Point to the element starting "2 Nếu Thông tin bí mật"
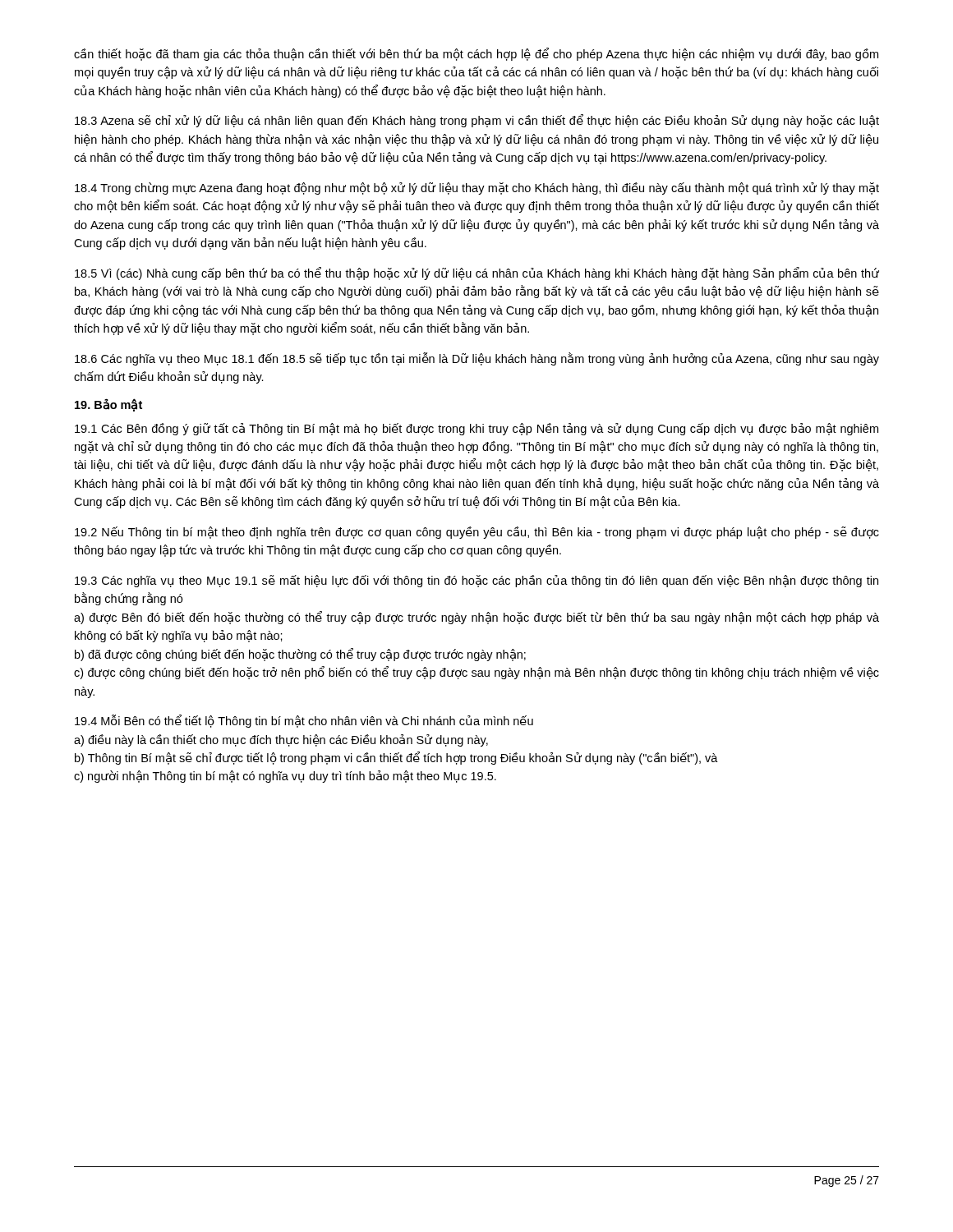The height and width of the screenshot is (1232, 953). click(x=476, y=541)
